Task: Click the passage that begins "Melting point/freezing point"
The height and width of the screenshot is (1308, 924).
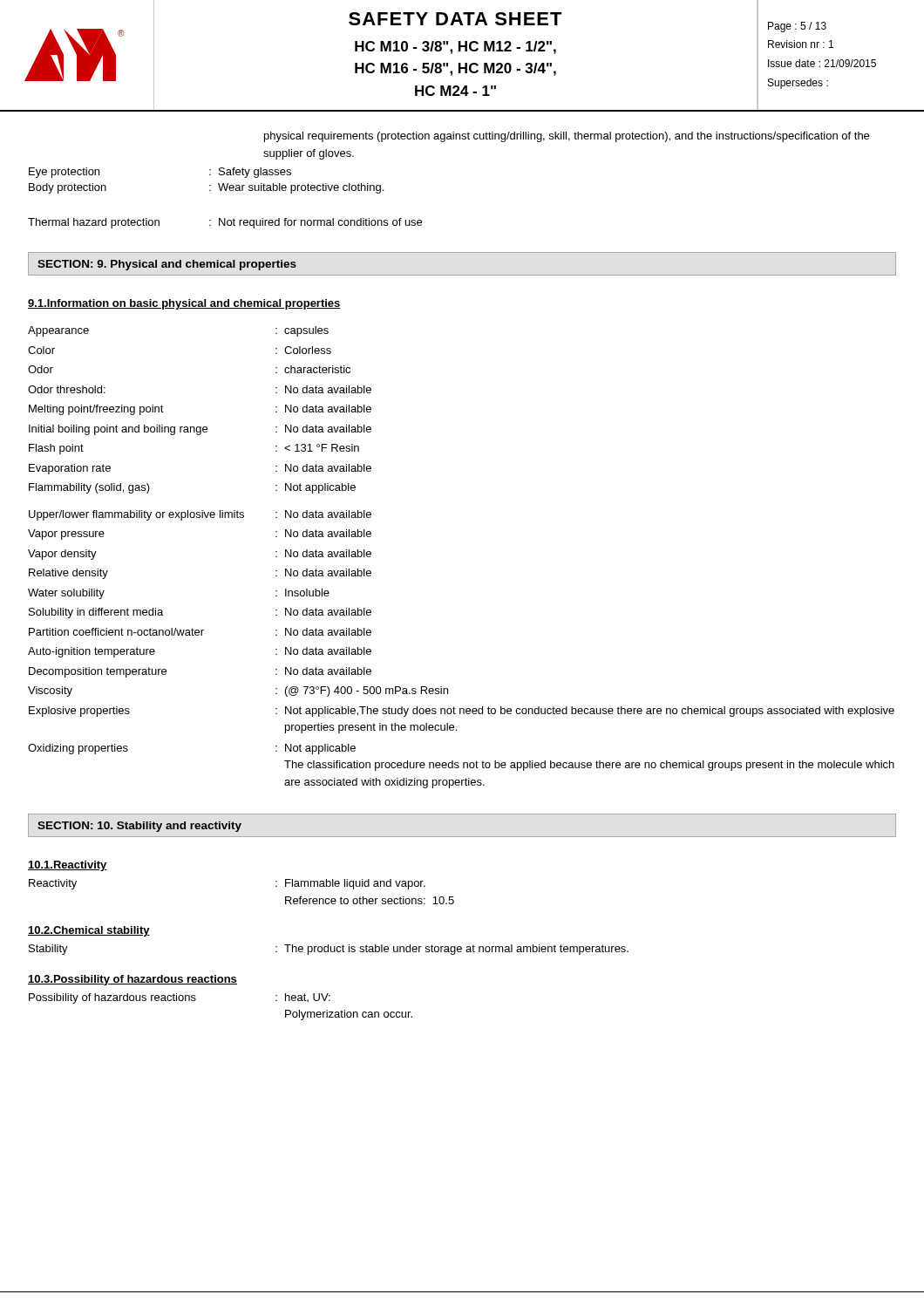Action: point(94,409)
